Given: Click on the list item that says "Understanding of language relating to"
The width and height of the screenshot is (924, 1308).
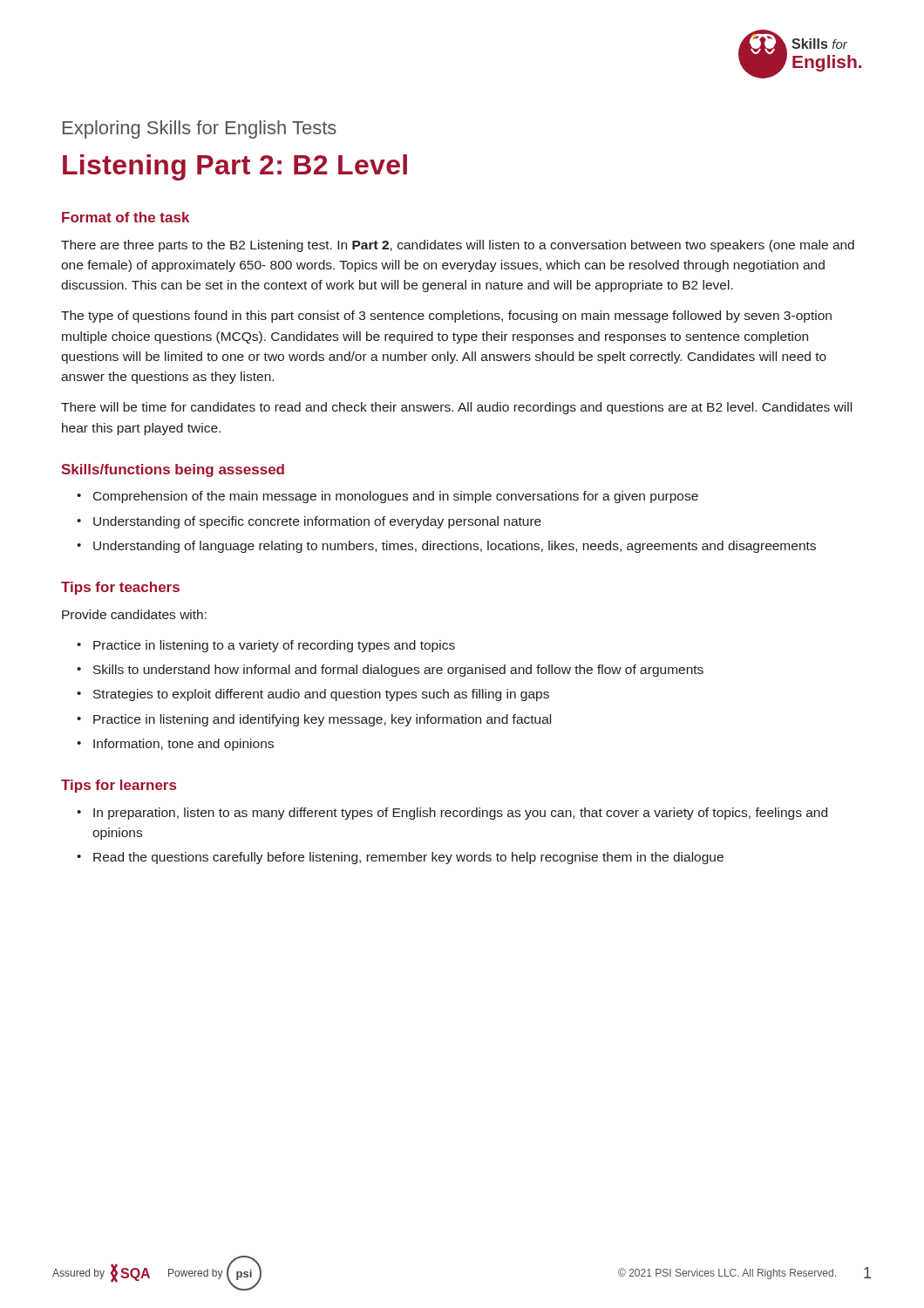Looking at the screenshot, I should pyautogui.click(x=454, y=545).
